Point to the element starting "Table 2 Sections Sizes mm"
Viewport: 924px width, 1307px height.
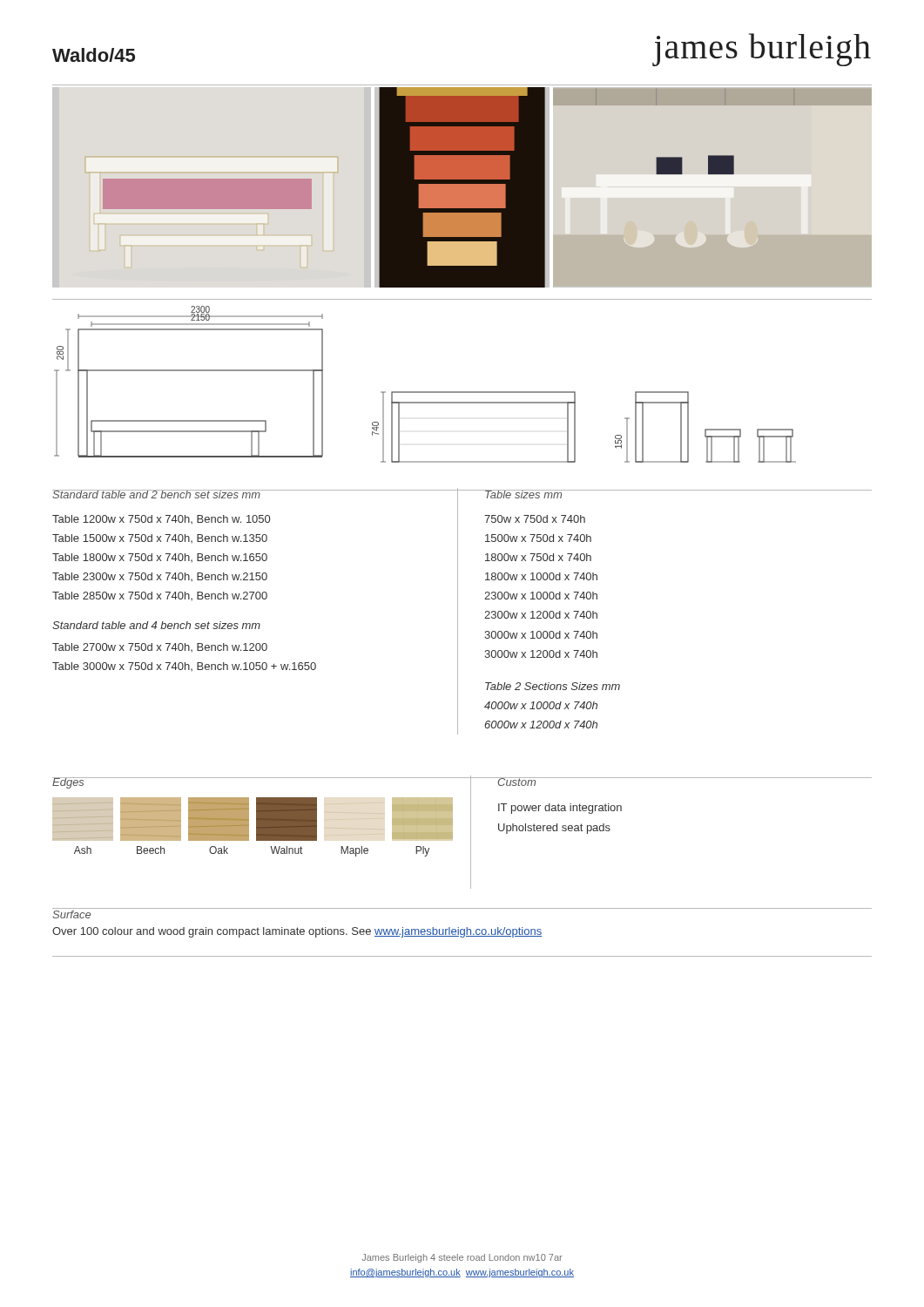coord(552,686)
